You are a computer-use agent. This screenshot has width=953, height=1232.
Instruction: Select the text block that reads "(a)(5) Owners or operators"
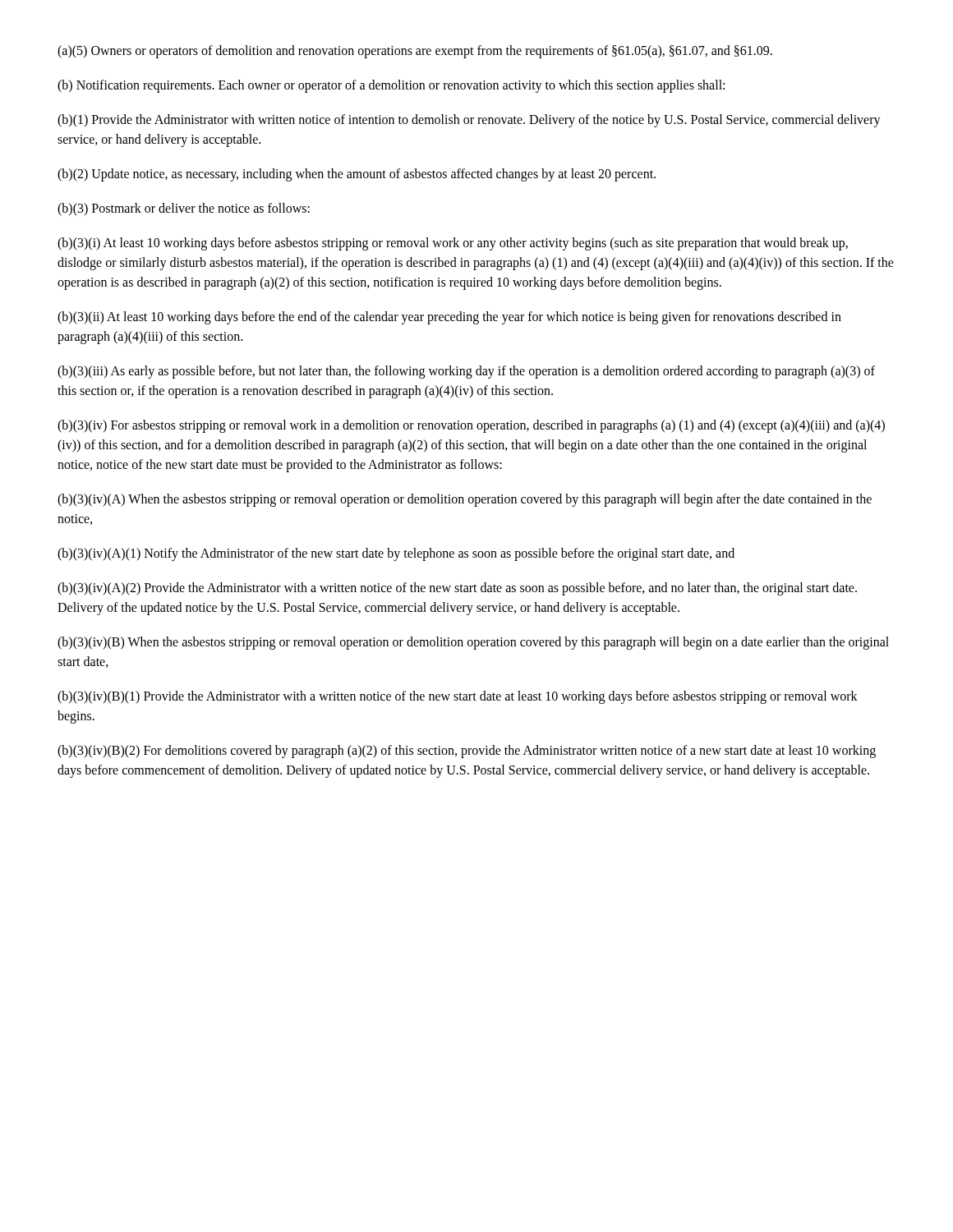click(x=415, y=51)
